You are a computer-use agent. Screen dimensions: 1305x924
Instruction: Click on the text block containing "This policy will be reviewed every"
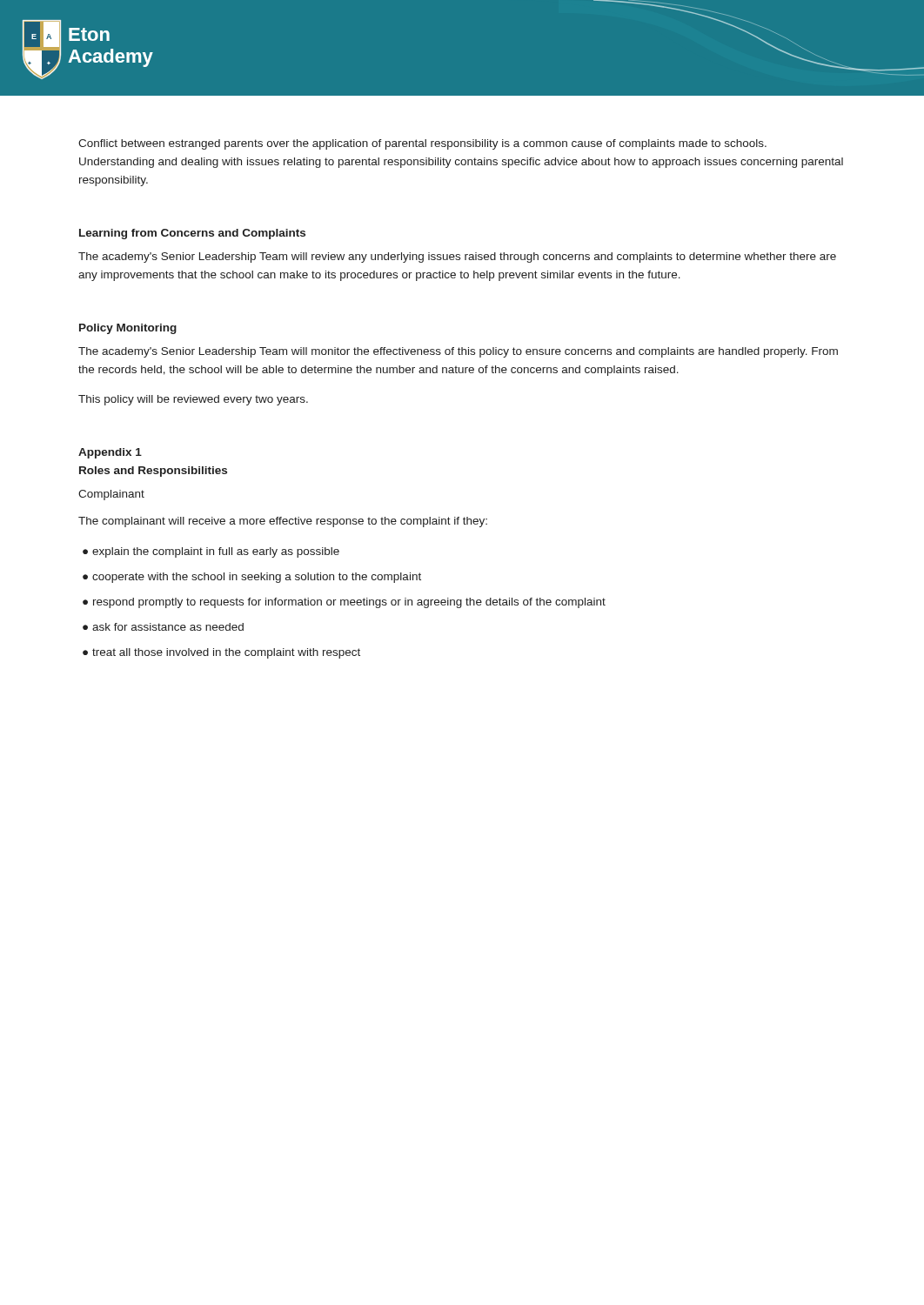pos(193,400)
